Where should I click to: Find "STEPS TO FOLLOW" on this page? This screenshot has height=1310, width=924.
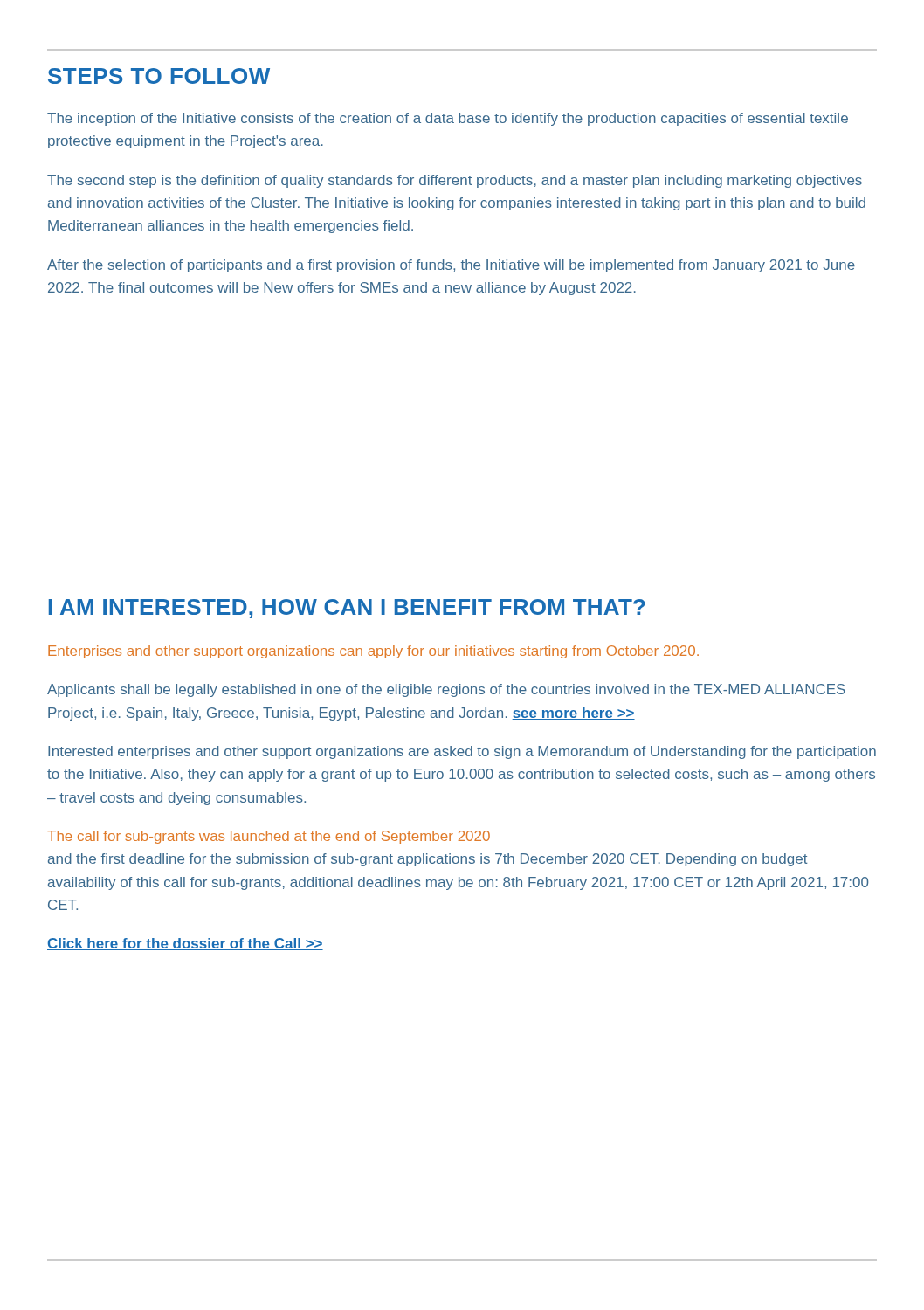159,76
